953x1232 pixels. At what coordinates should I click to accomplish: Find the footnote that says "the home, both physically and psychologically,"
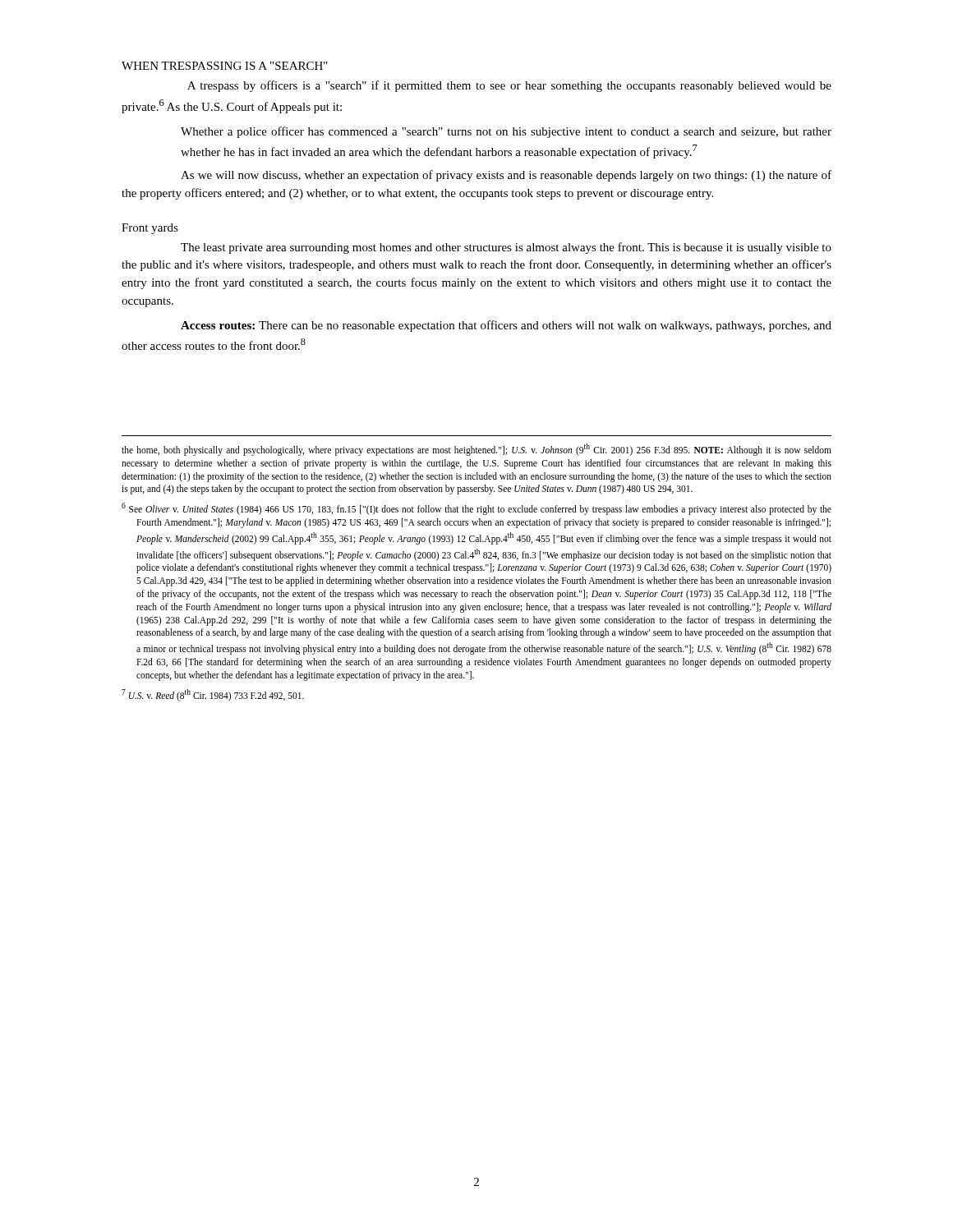click(x=476, y=468)
